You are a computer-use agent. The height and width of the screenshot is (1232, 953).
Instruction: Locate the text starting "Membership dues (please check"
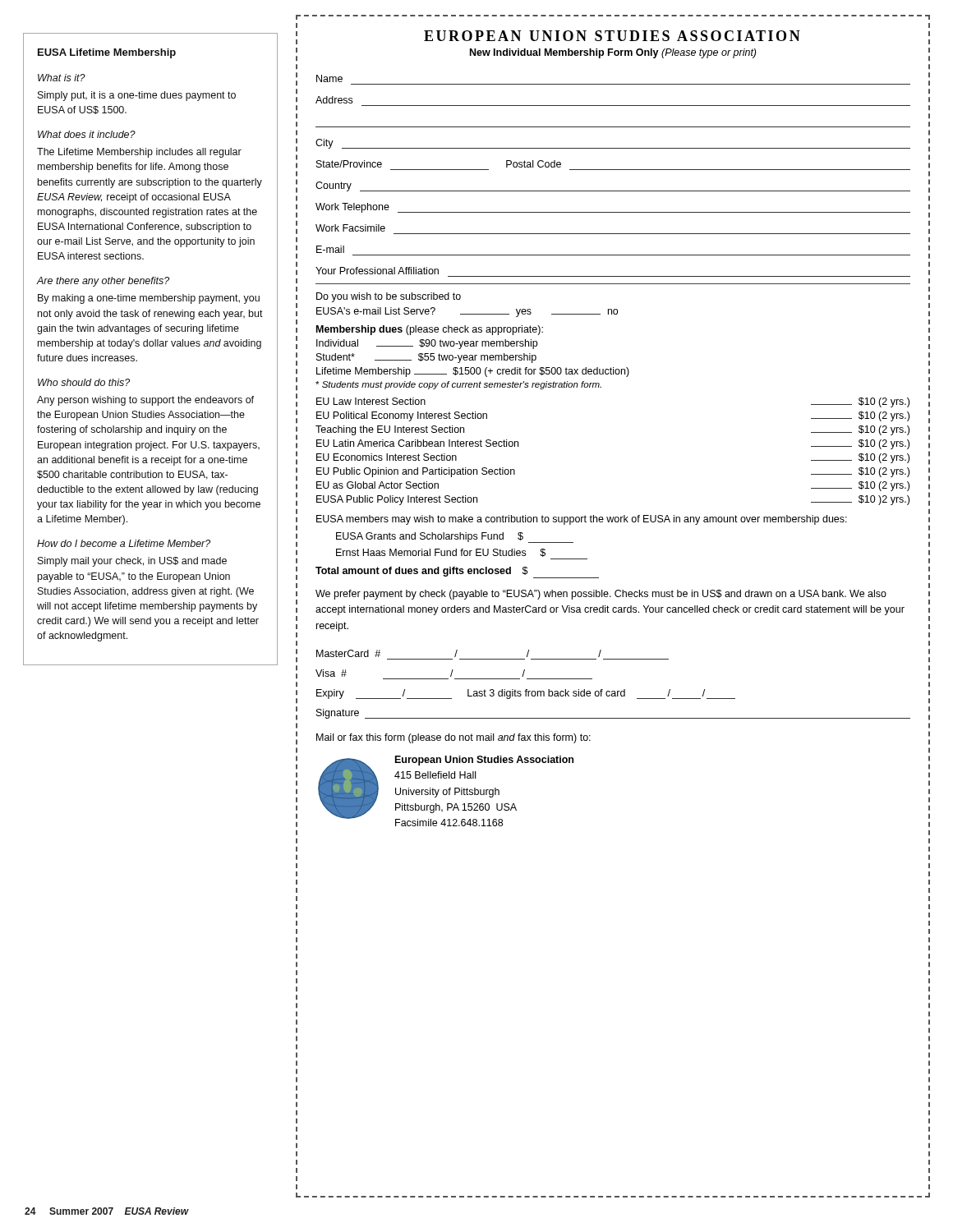(x=613, y=356)
